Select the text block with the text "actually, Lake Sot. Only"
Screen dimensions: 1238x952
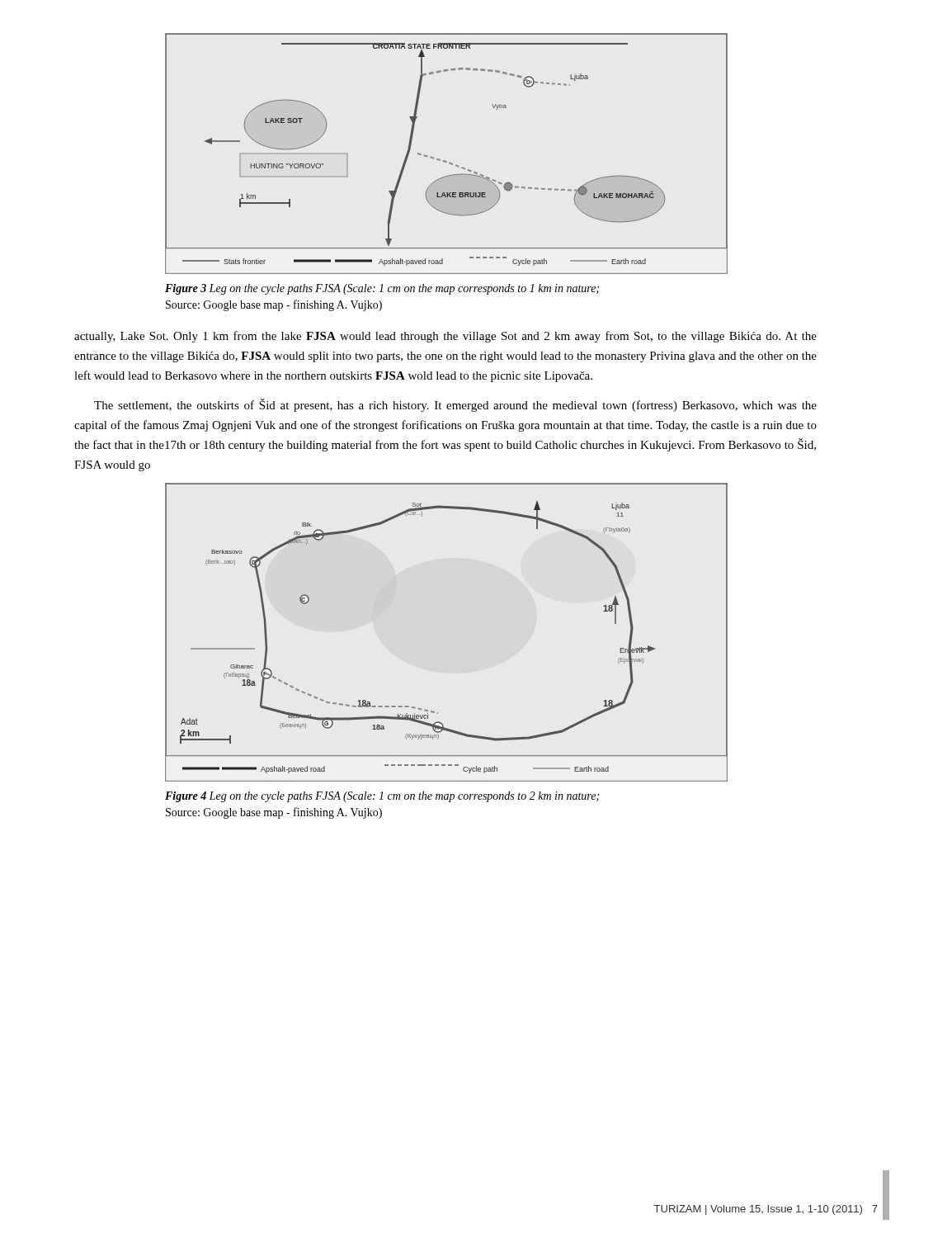pyautogui.click(x=445, y=355)
